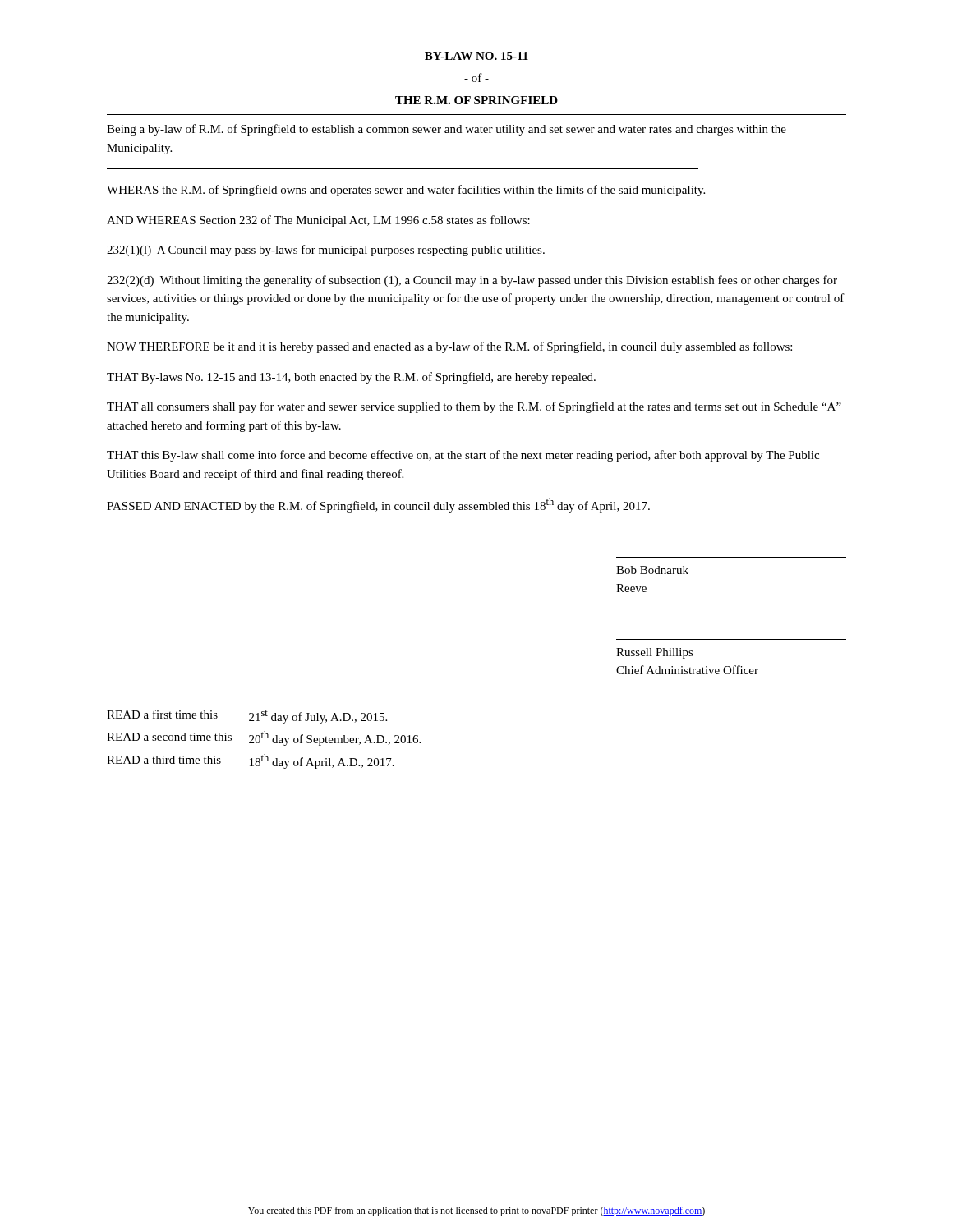
Task: Select the text block containing "Being a by-law of"
Action: 447,138
